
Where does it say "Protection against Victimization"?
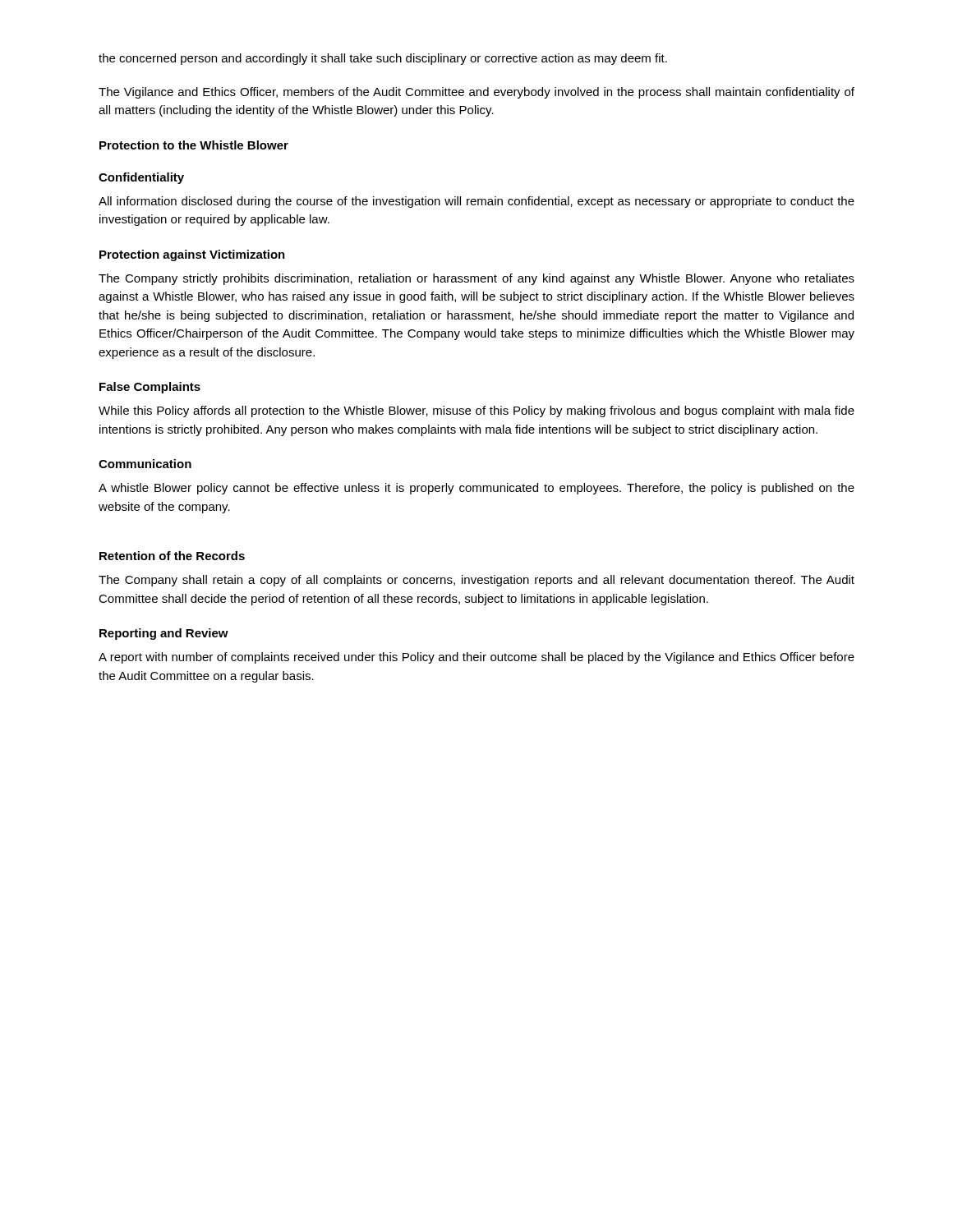(x=192, y=254)
